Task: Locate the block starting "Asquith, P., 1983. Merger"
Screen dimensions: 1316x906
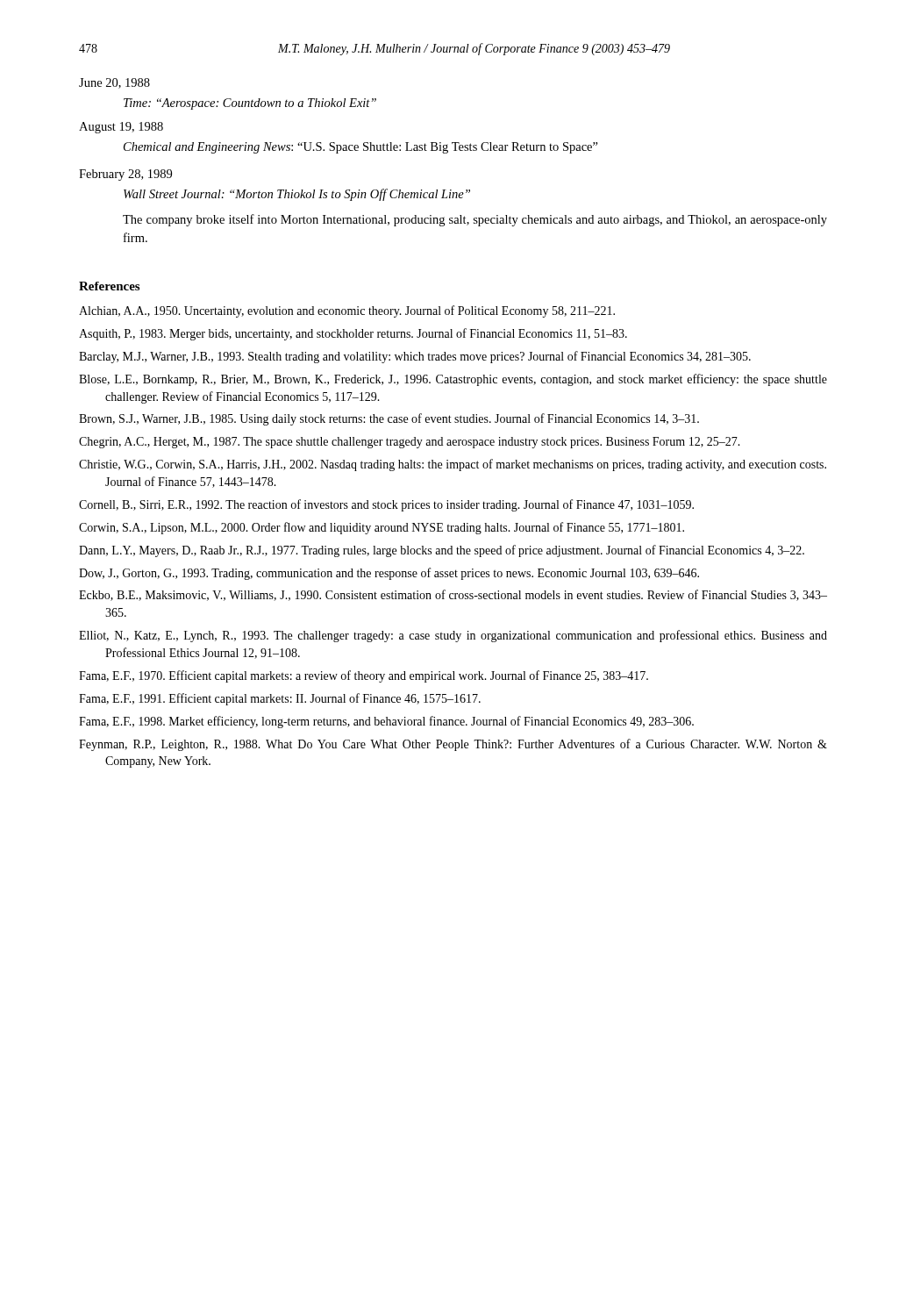Action: [353, 334]
